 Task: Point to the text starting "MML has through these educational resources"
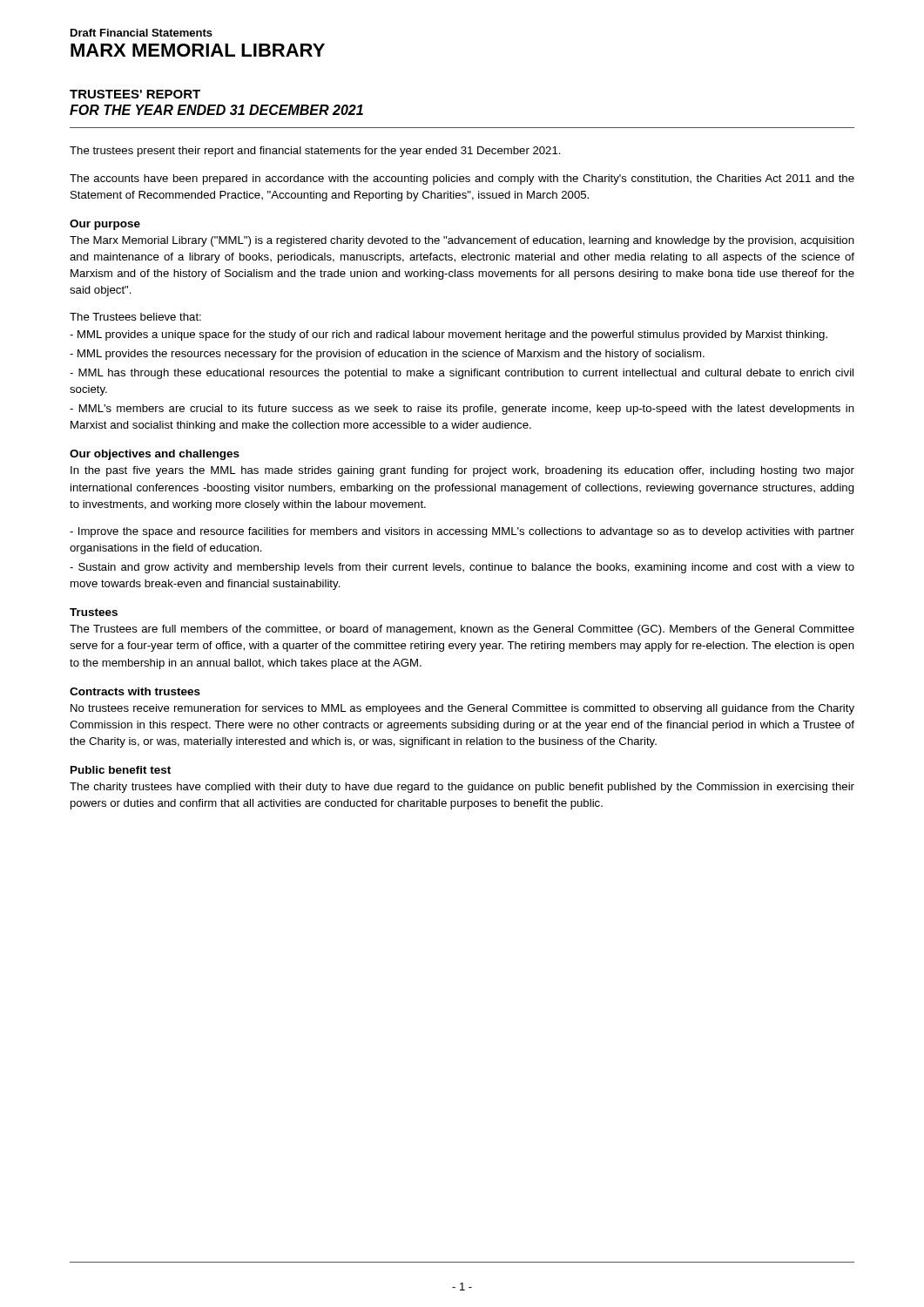[462, 381]
